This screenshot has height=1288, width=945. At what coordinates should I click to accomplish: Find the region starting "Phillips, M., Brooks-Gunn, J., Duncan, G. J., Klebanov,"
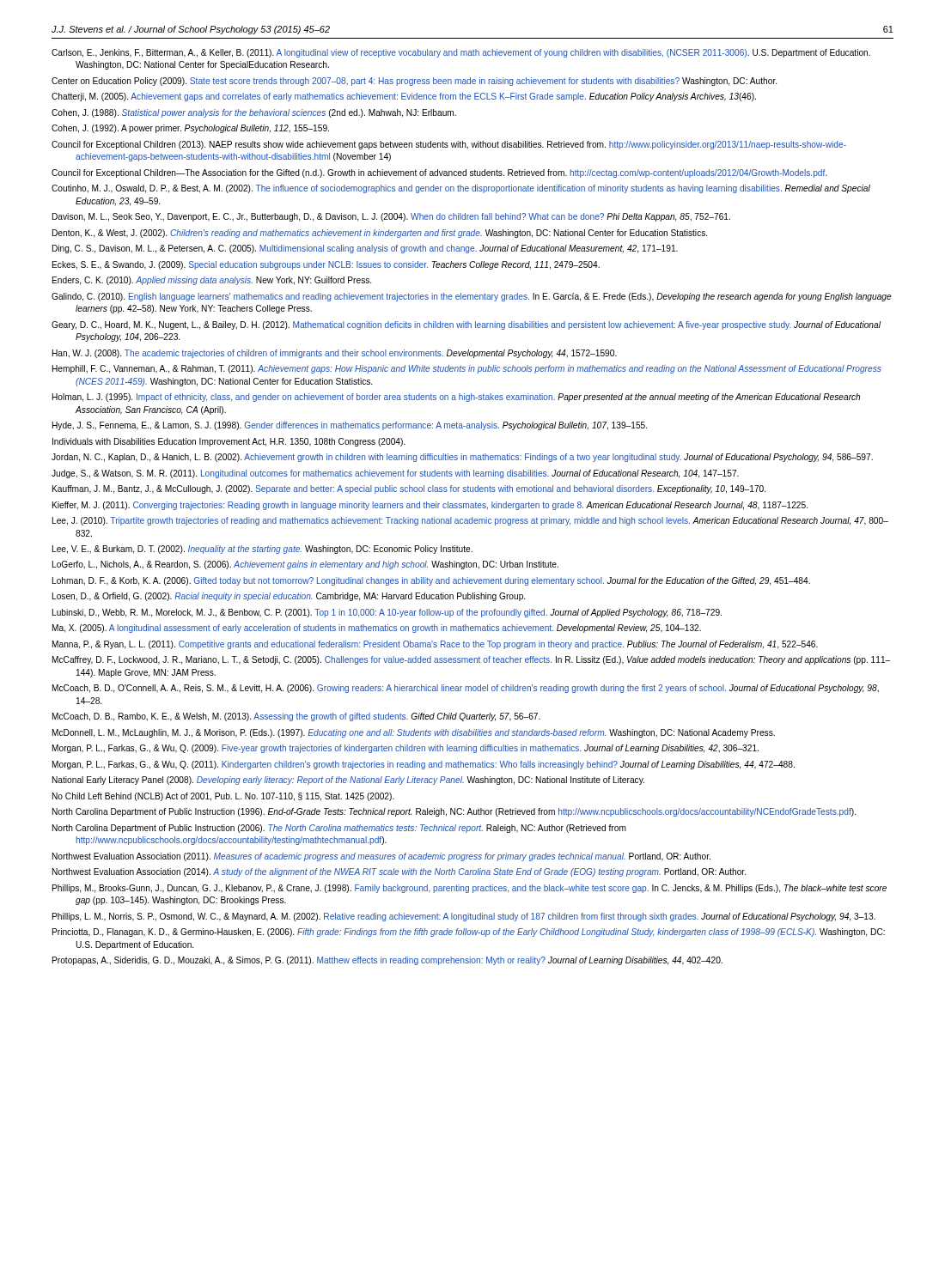click(469, 894)
